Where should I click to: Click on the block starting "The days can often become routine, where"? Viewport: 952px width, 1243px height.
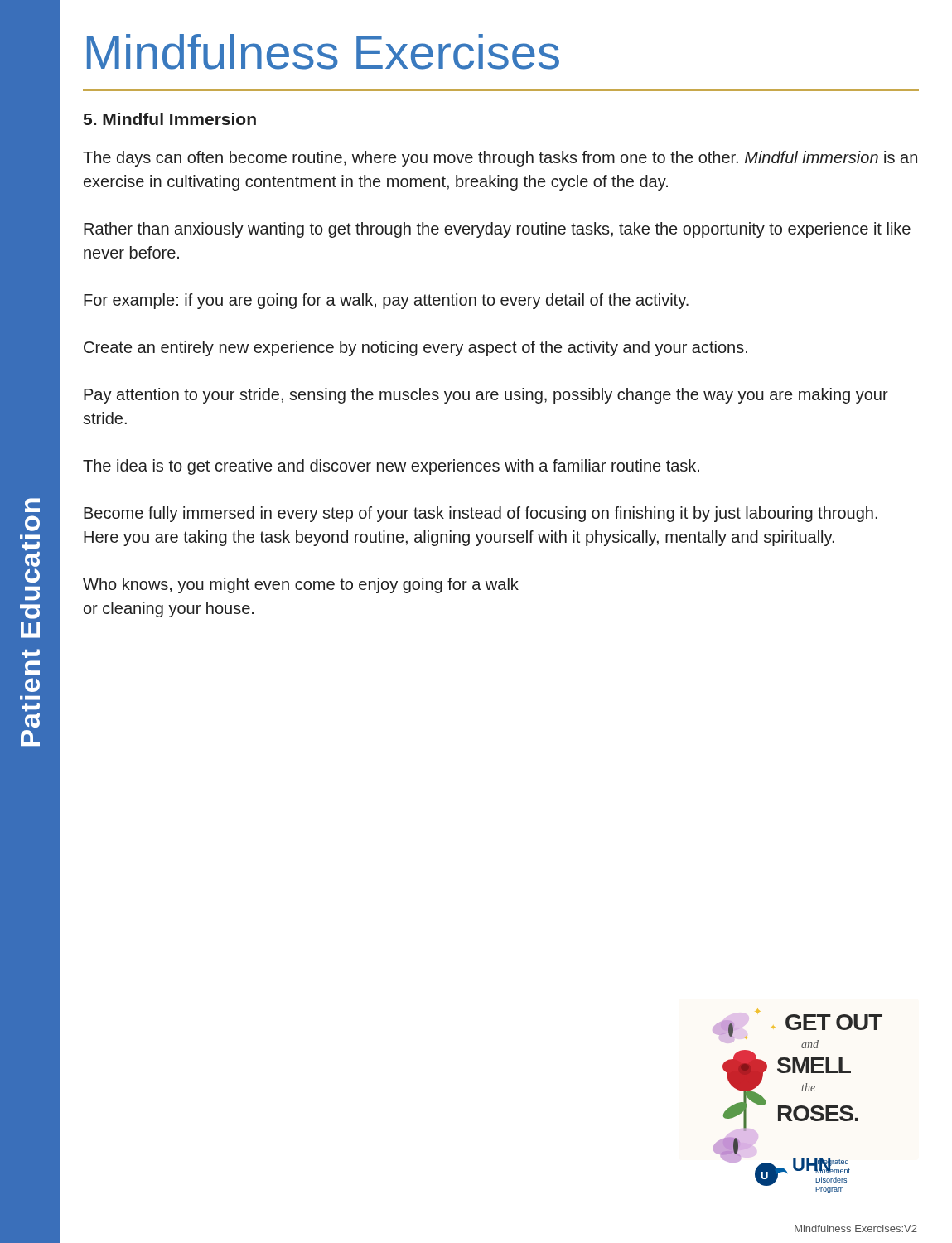(x=501, y=170)
